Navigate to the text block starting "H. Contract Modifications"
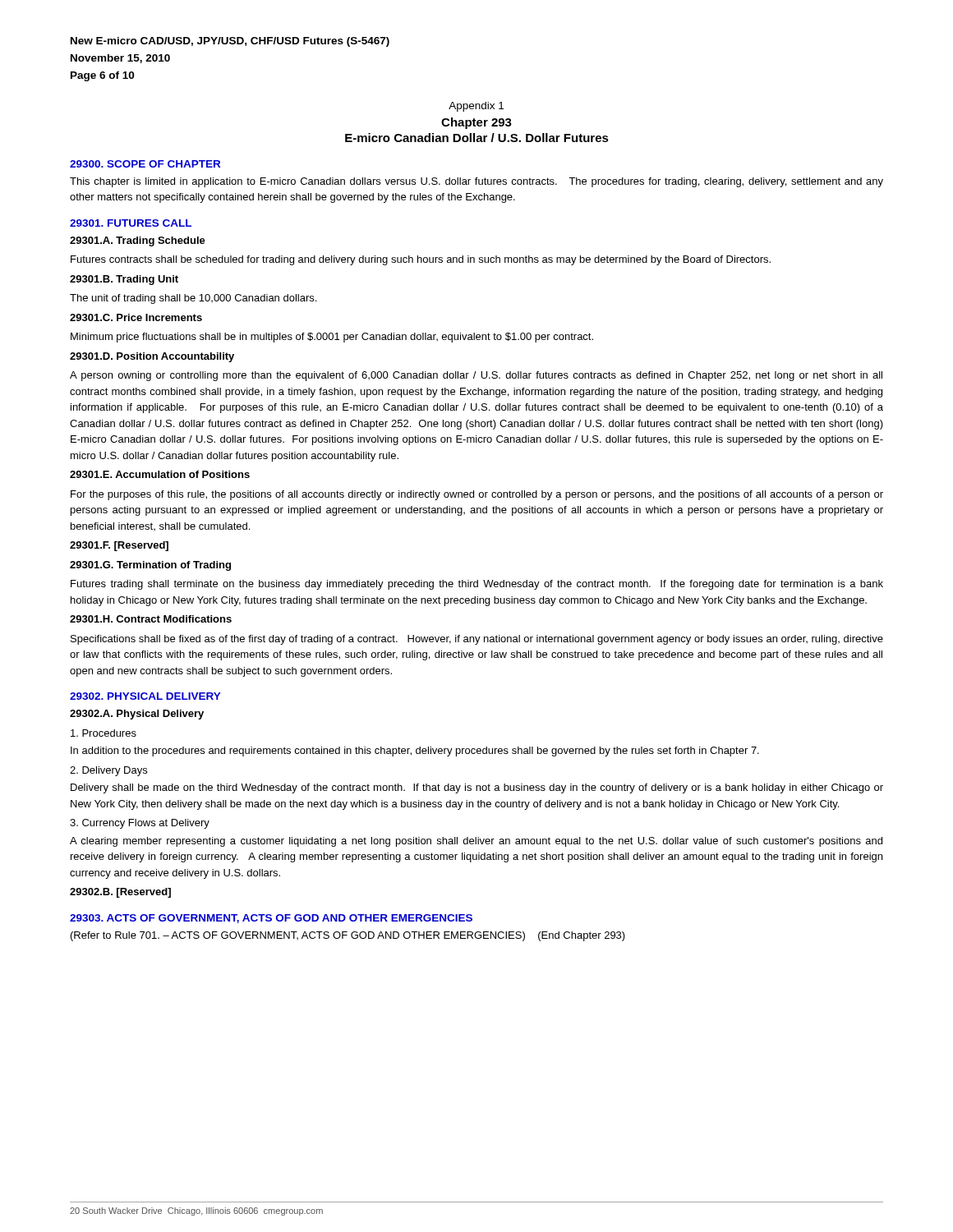The width and height of the screenshot is (953, 1232). pos(151,619)
